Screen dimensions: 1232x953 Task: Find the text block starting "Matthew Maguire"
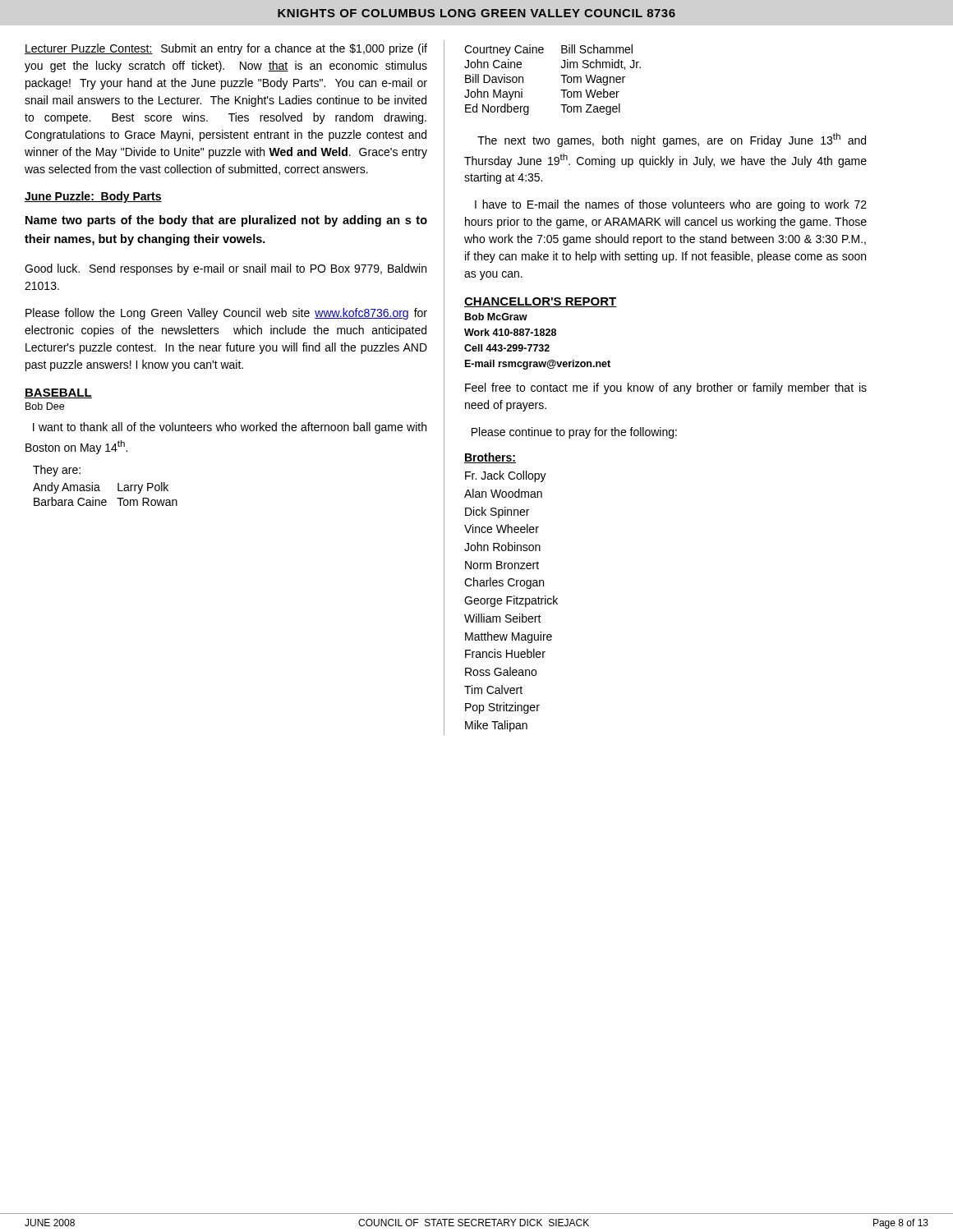click(x=508, y=636)
